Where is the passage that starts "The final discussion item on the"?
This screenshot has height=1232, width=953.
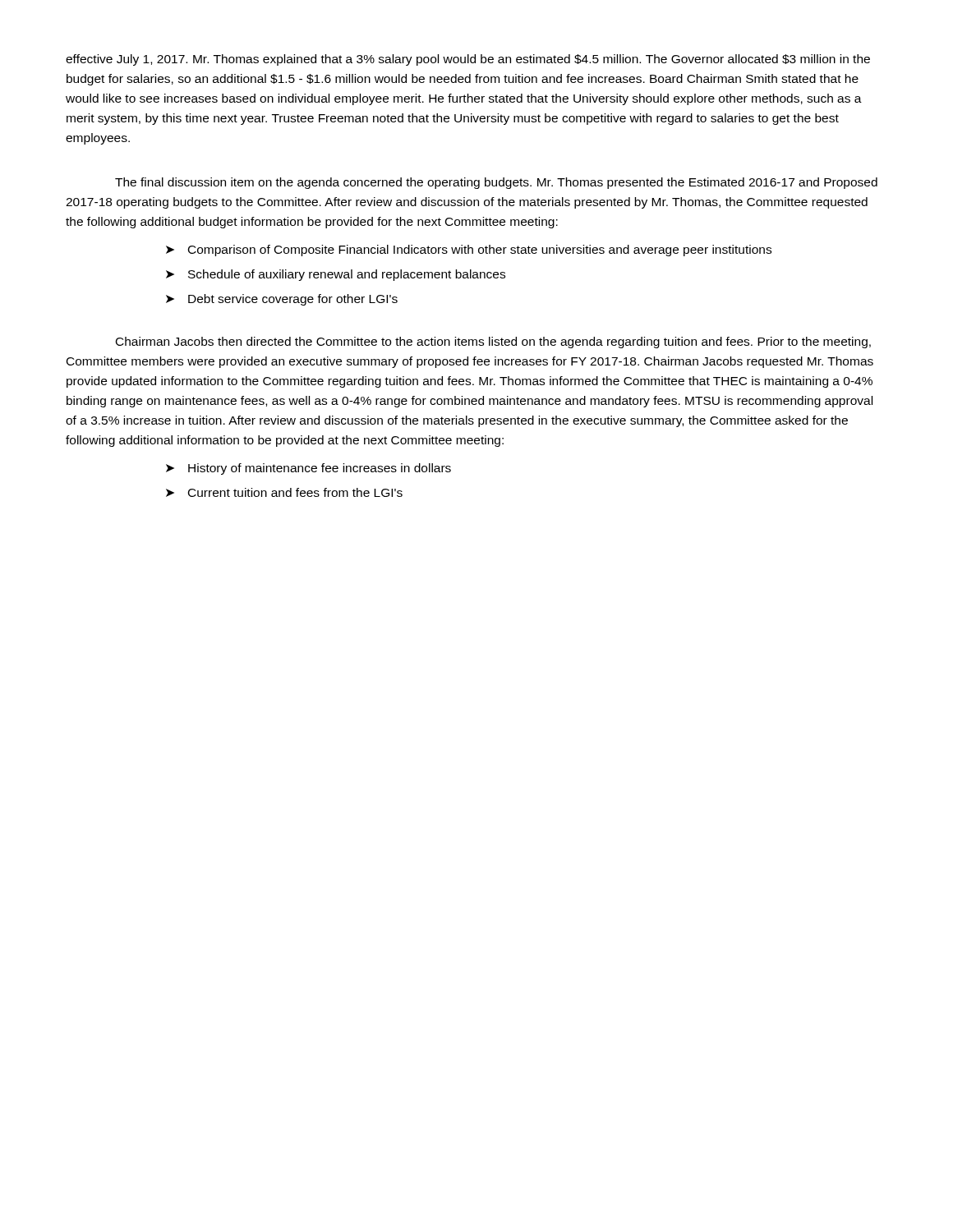coord(472,202)
